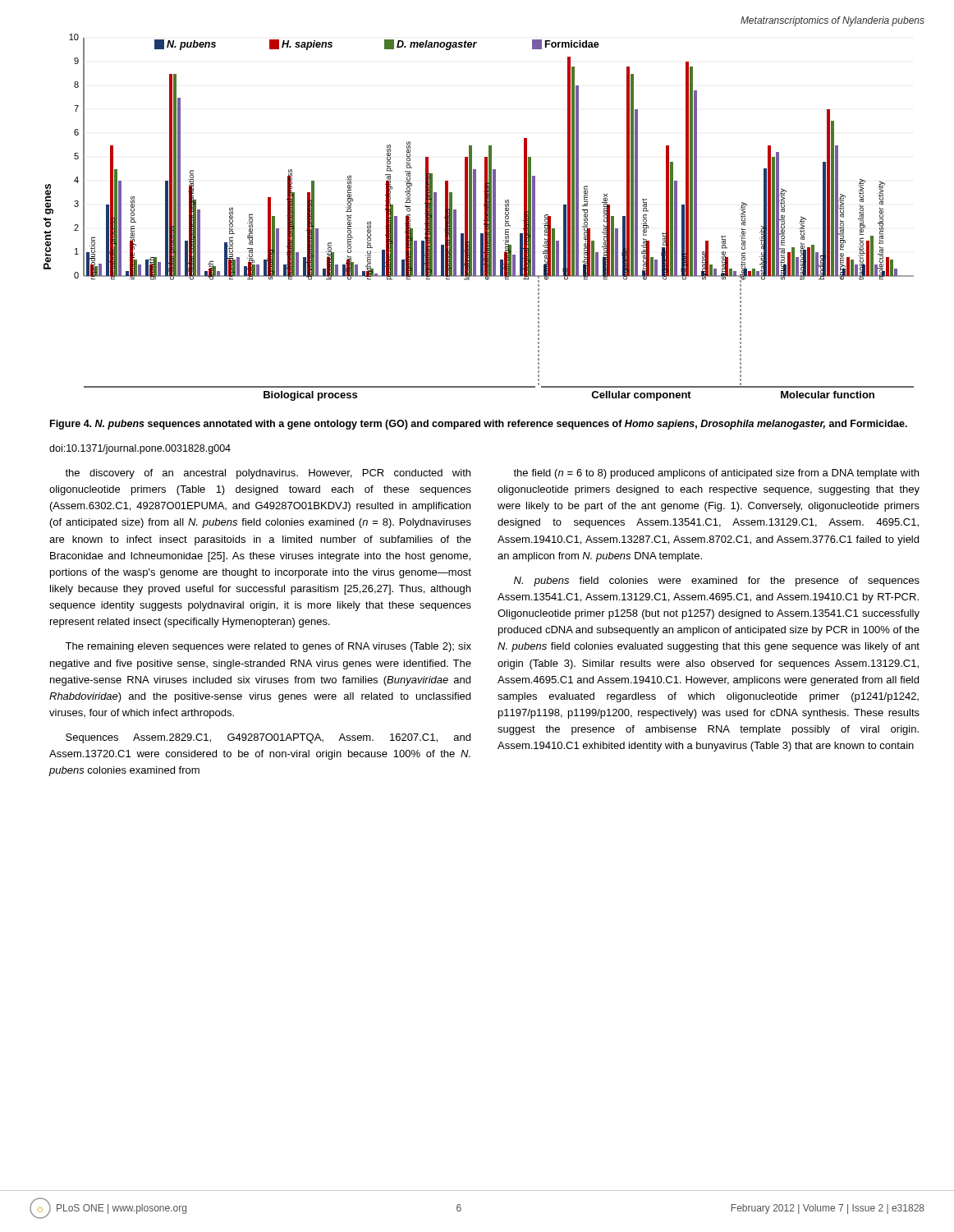Click a grouped bar chart

pos(481,215)
